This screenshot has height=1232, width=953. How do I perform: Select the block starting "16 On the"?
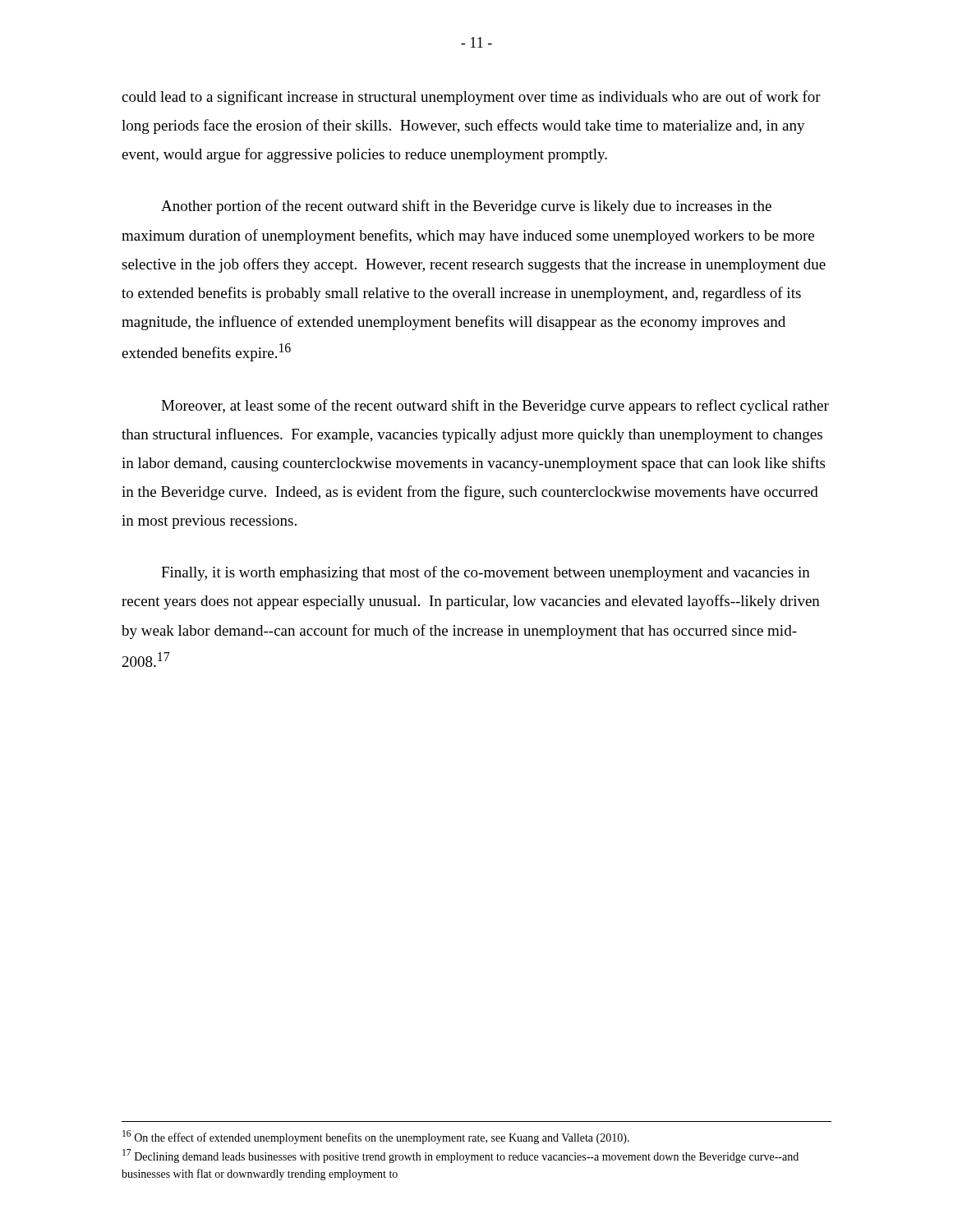point(476,1136)
